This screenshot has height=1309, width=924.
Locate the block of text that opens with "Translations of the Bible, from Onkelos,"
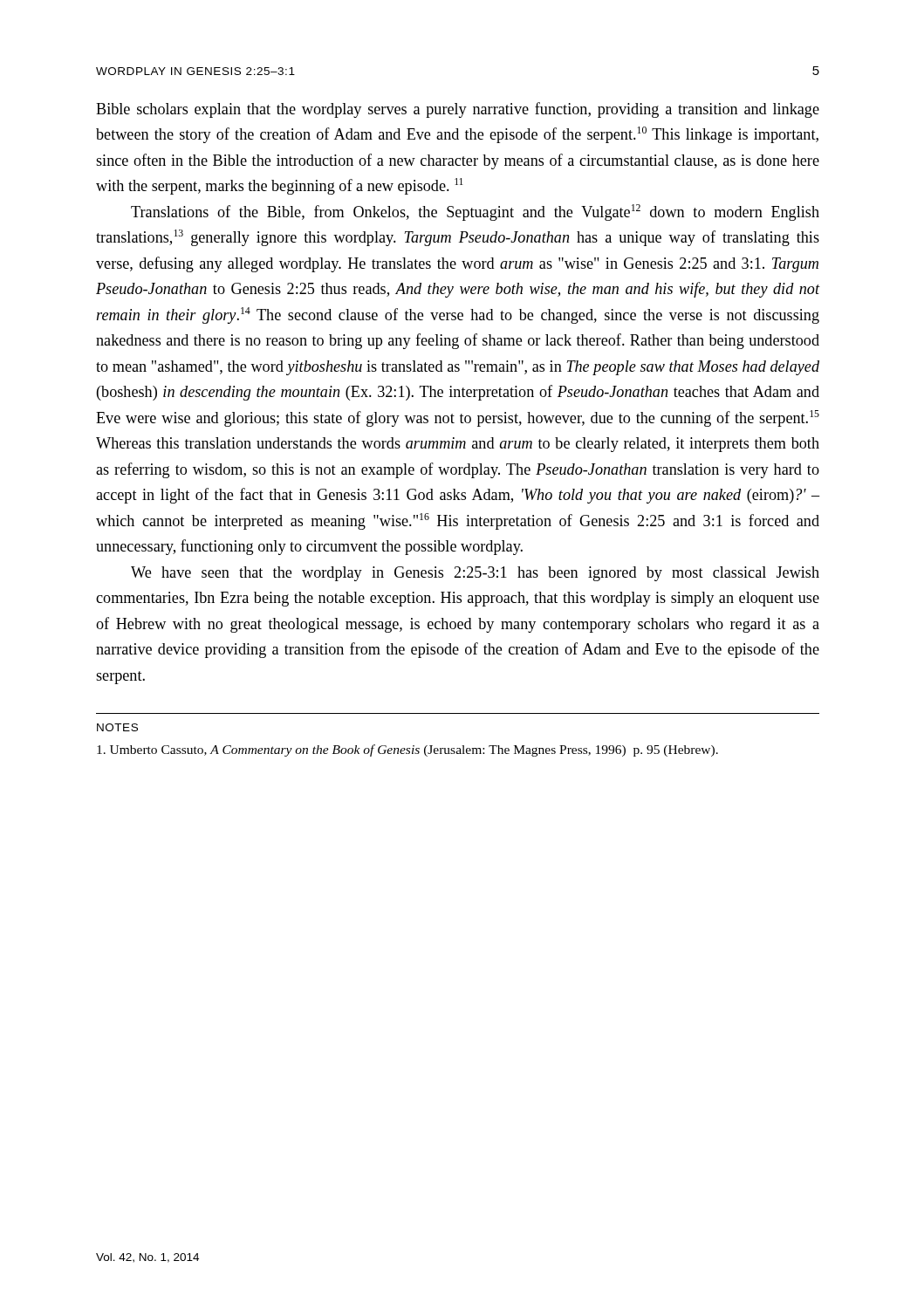[458, 380]
